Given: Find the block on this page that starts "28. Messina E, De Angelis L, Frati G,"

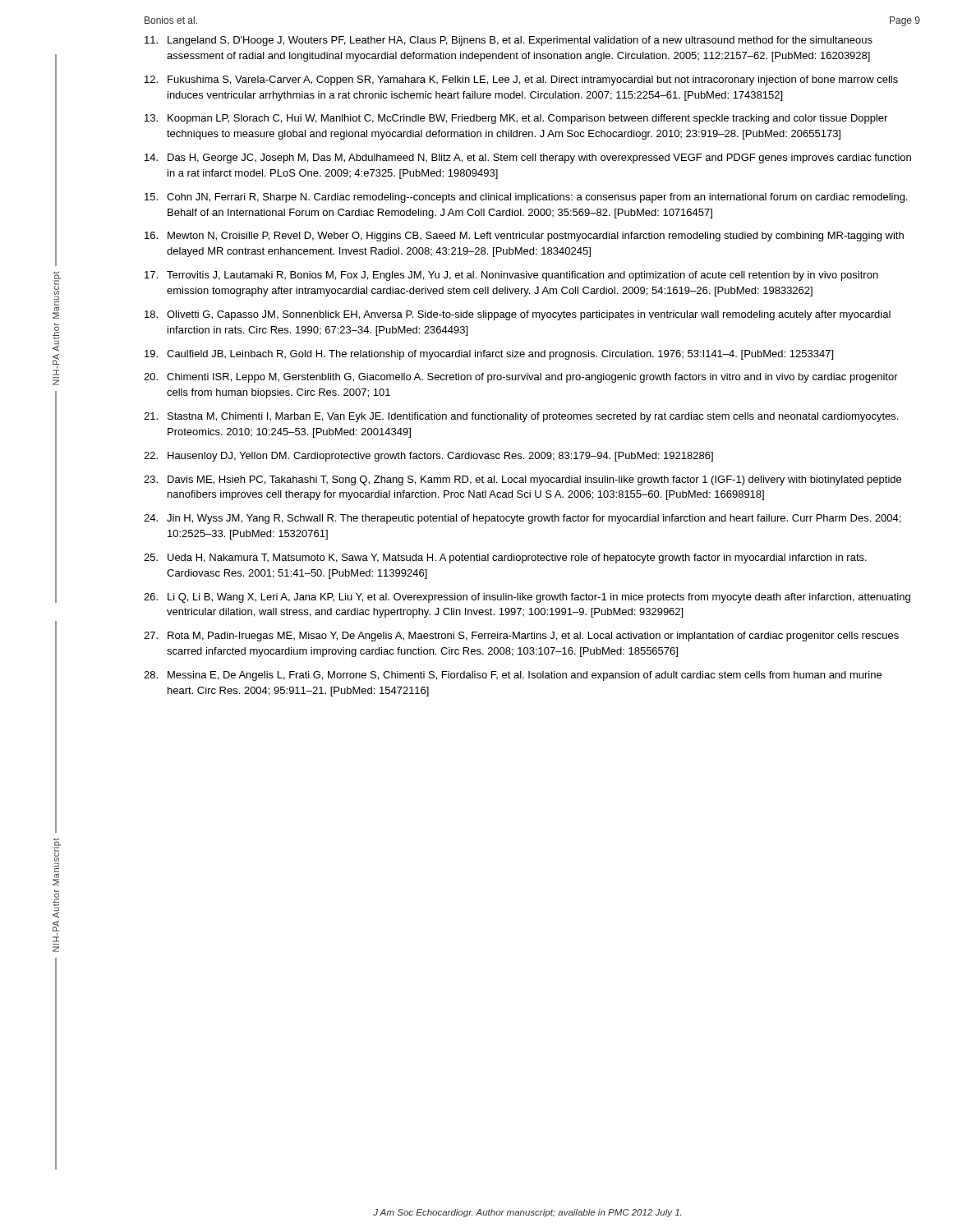Looking at the screenshot, I should tap(528, 683).
